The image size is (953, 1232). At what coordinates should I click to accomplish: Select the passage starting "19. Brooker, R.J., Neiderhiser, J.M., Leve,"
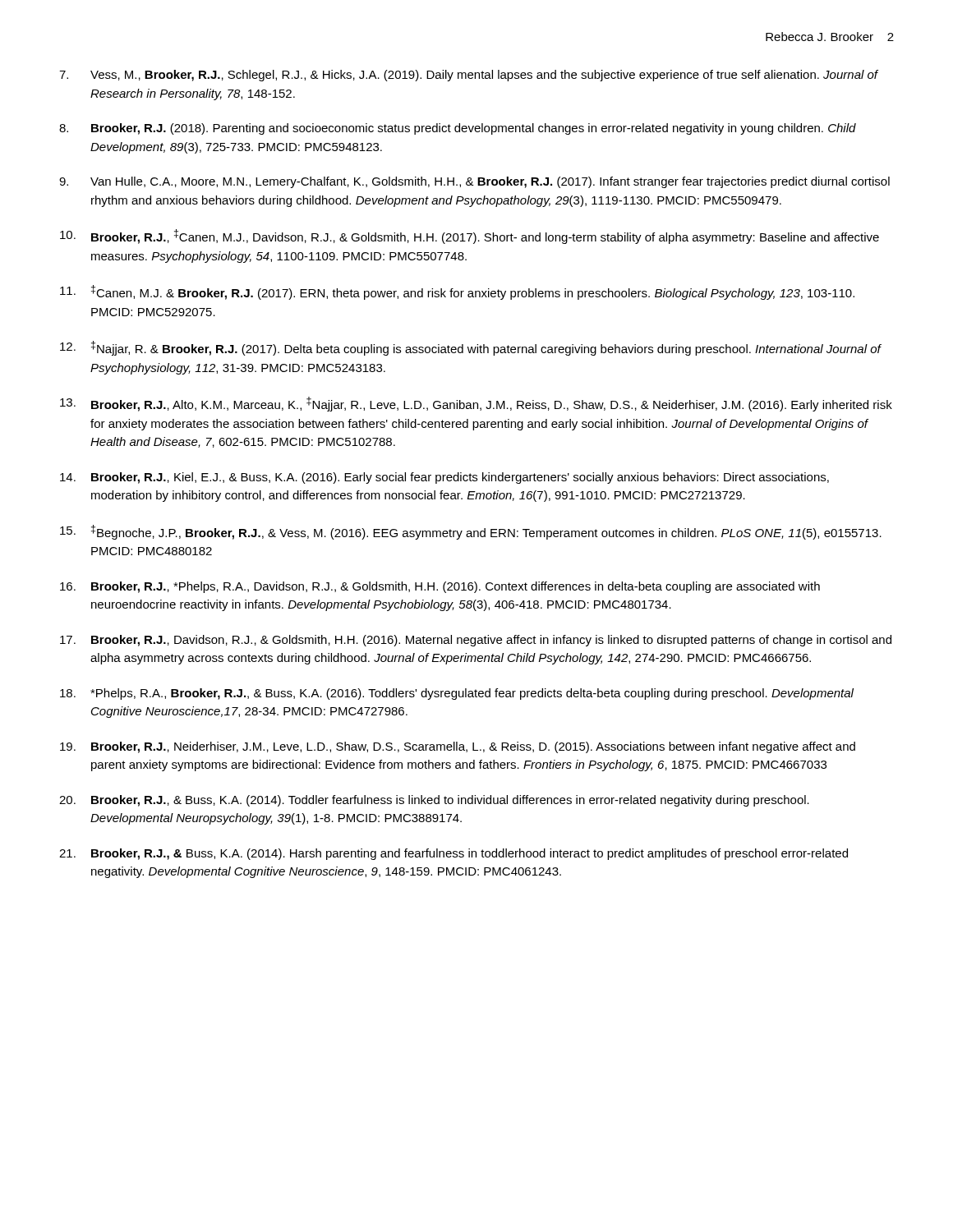pyautogui.click(x=476, y=756)
